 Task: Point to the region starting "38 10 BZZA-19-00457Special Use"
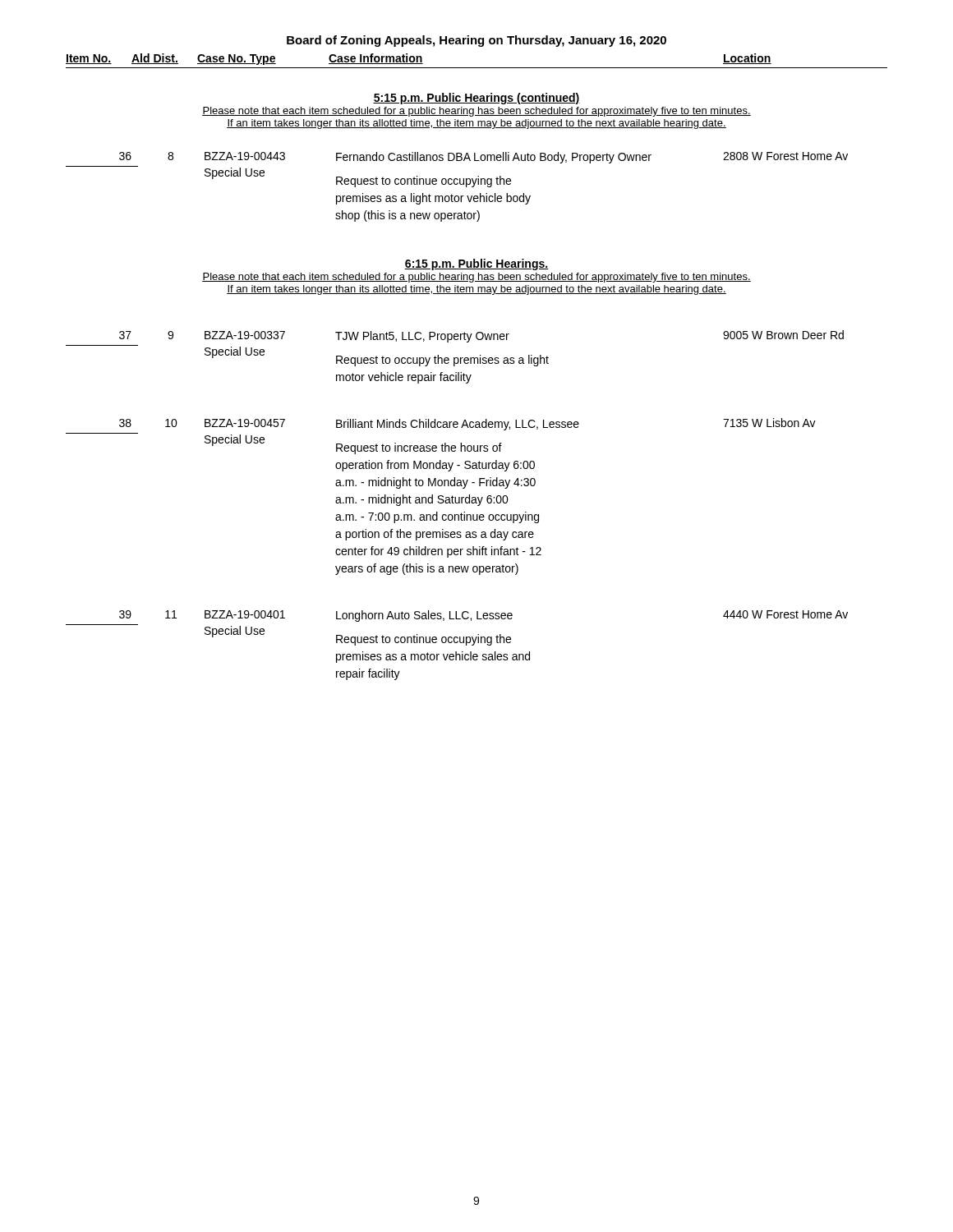tap(476, 496)
